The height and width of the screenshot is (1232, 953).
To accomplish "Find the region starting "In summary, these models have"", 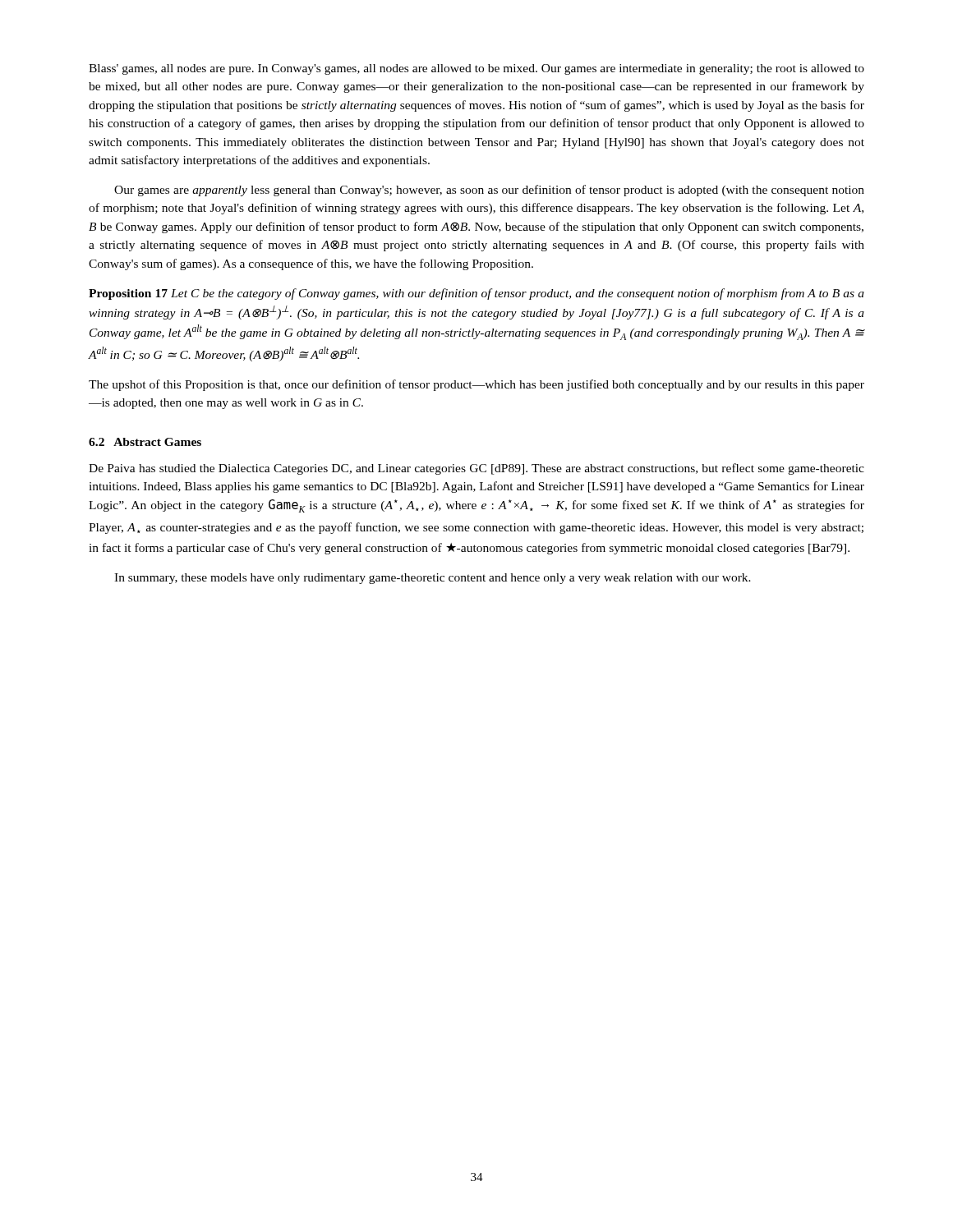I will (x=476, y=578).
